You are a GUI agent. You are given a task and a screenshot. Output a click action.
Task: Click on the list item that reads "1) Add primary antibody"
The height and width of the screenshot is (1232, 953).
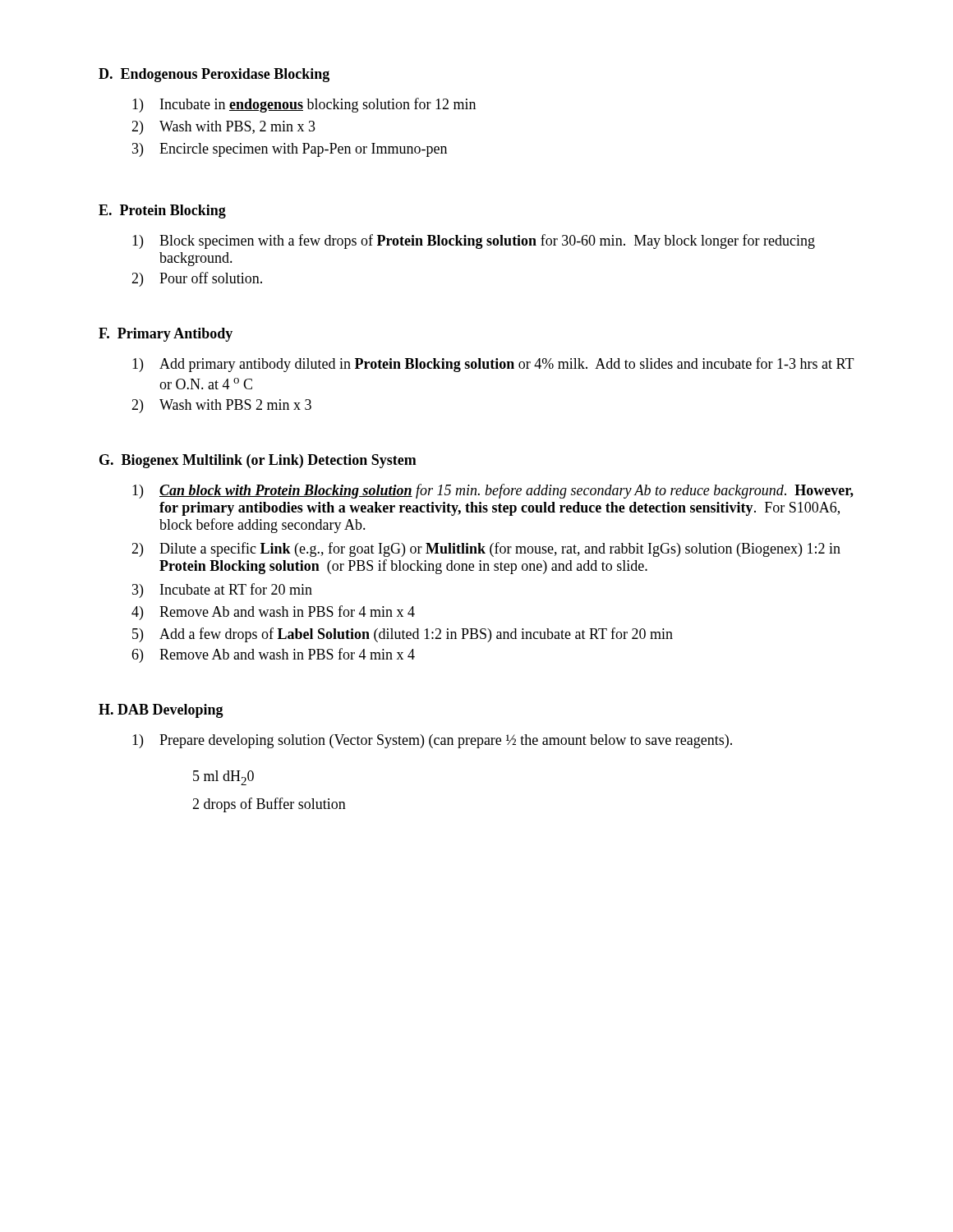tap(493, 375)
